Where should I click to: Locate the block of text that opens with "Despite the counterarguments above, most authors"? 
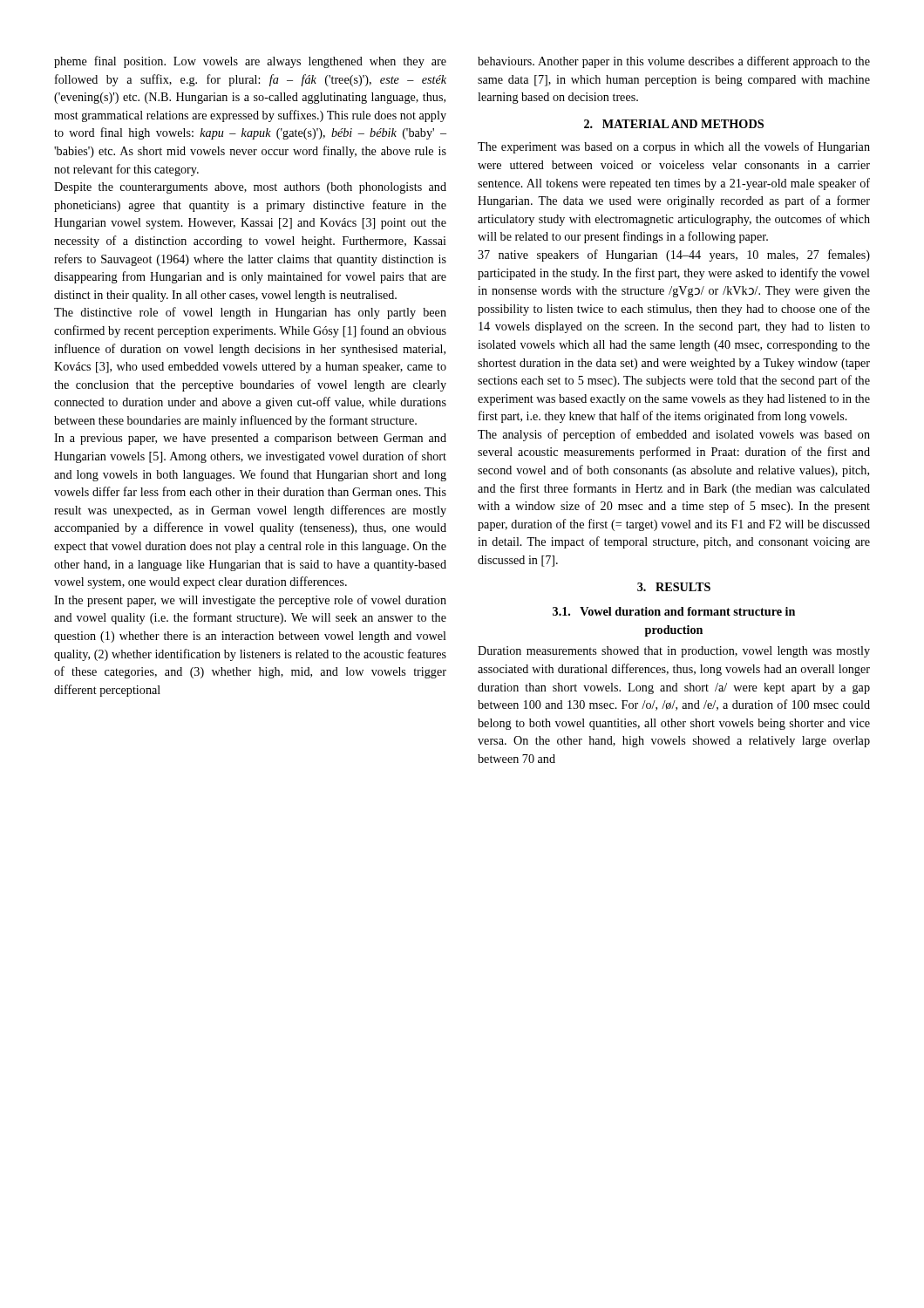click(250, 241)
